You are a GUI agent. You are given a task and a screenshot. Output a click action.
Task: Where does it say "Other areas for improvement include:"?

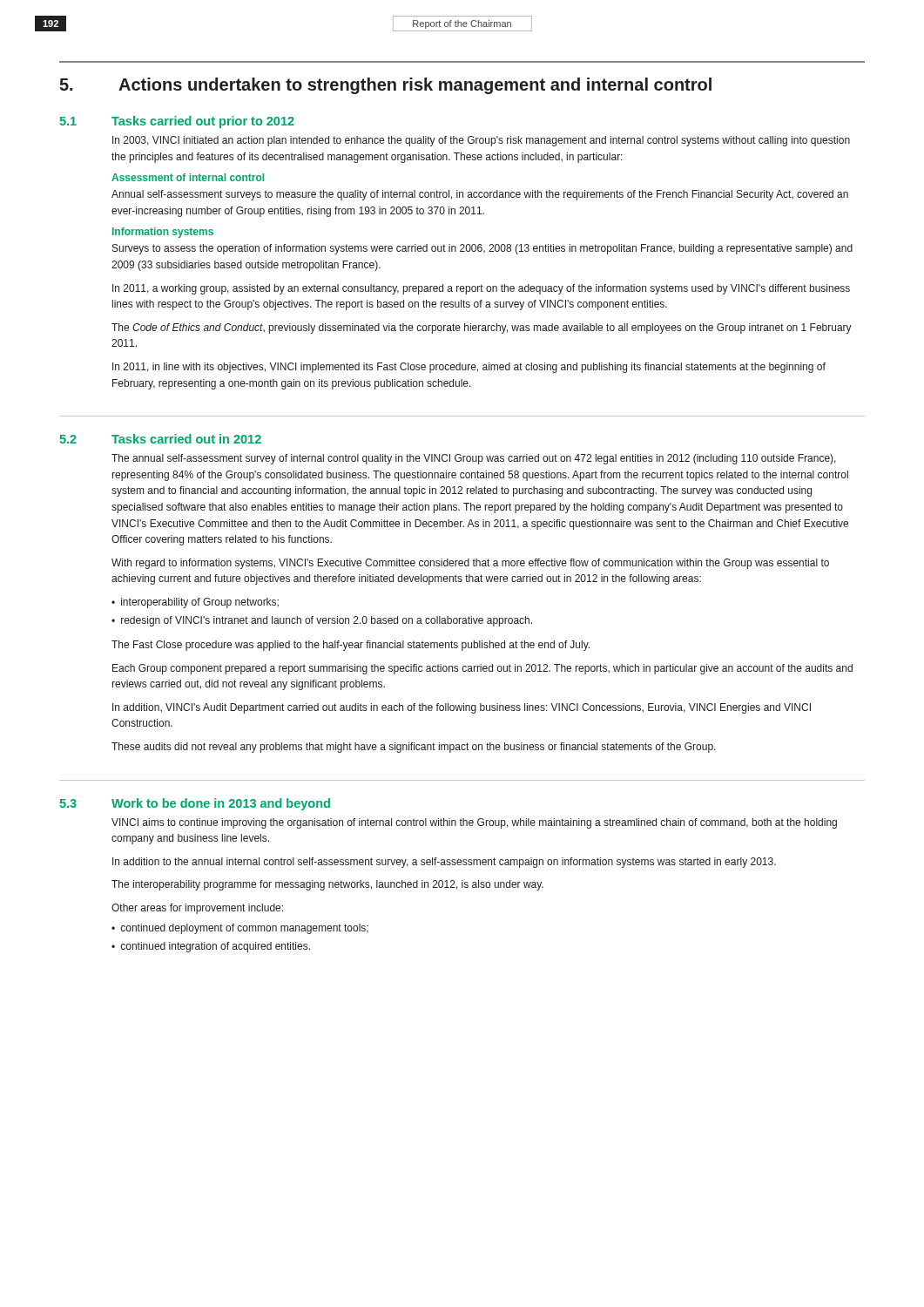point(198,908)
